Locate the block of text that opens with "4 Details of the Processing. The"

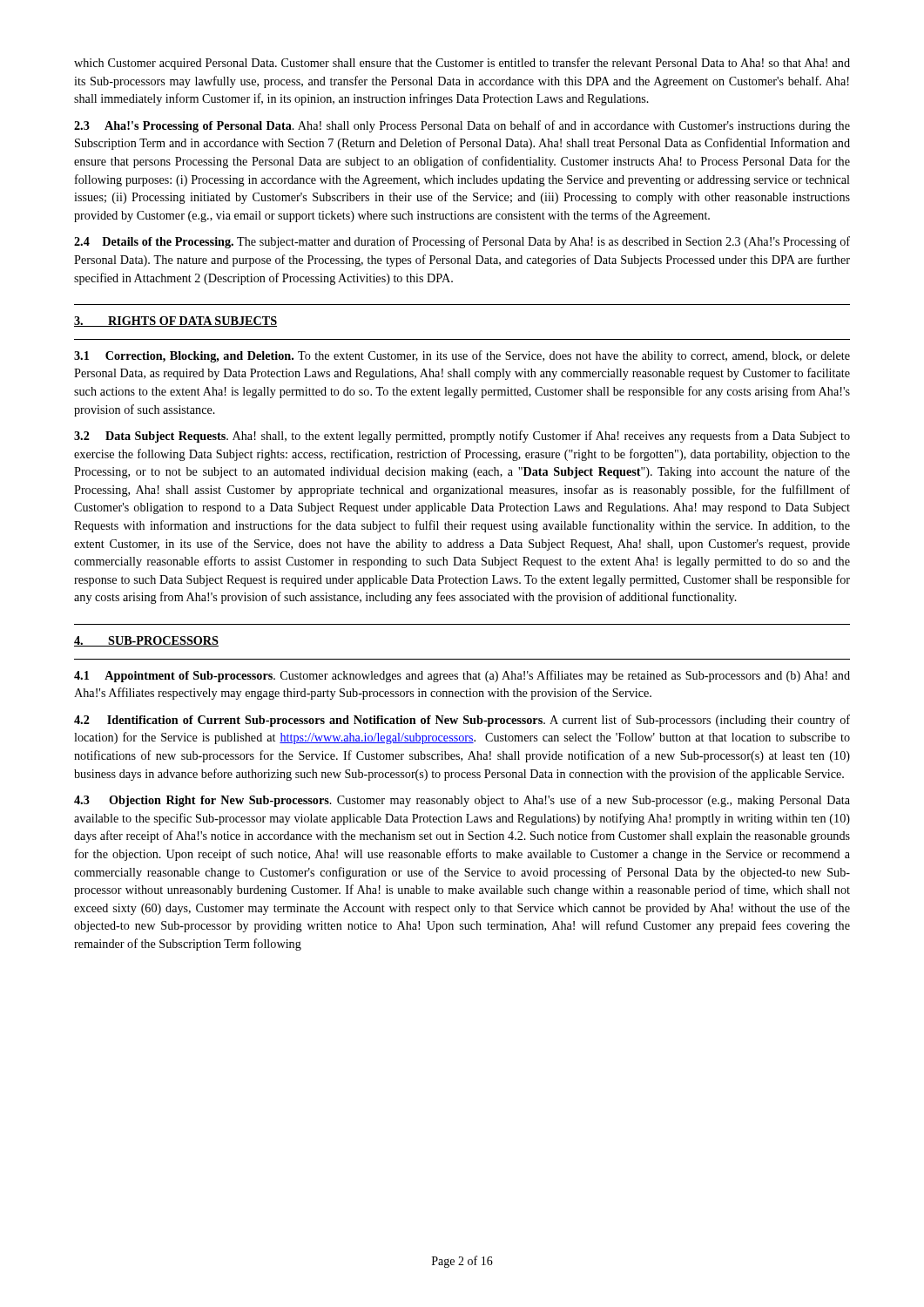click(x=462, y=260)
